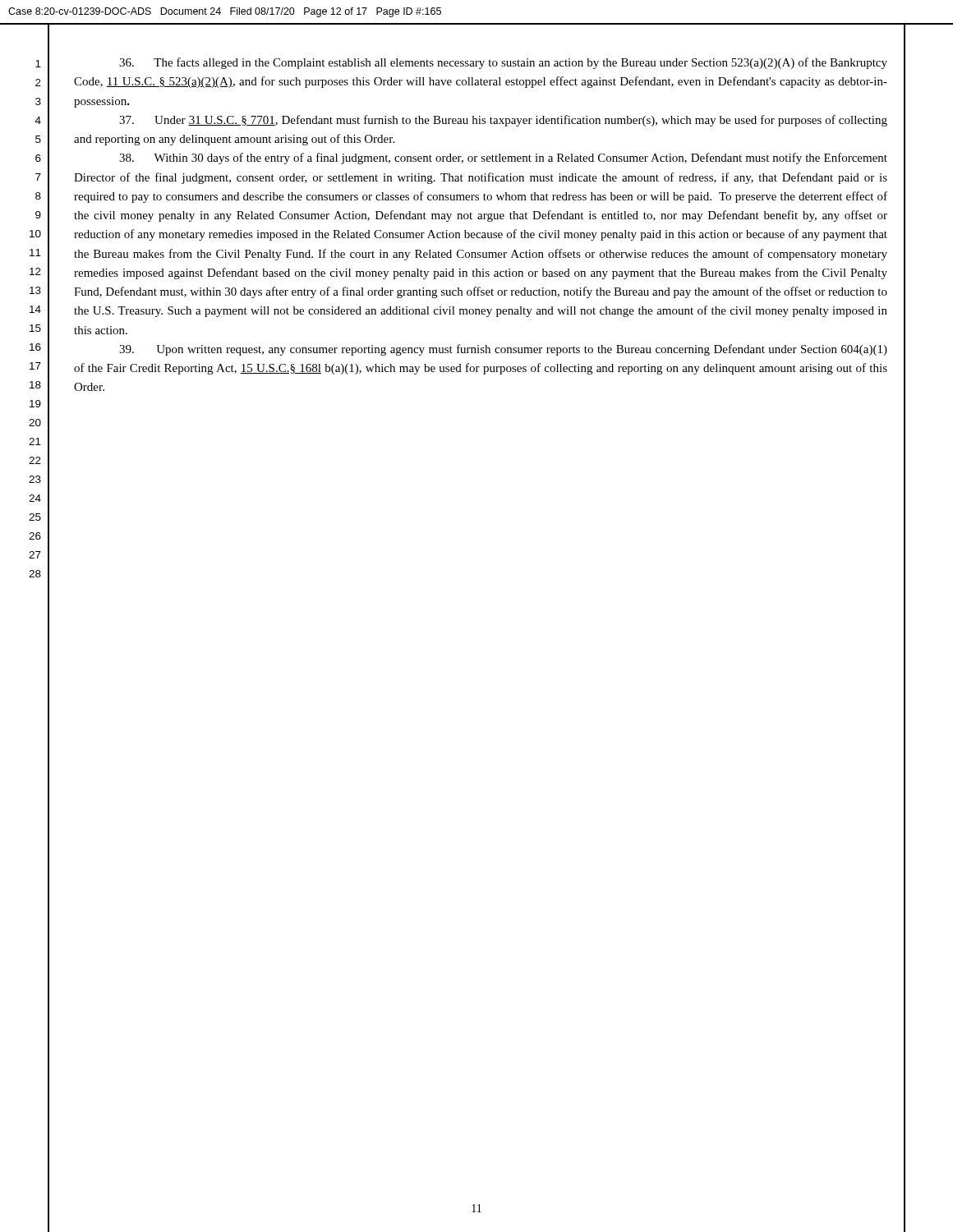Screen dimensions: 1232x953
Task: Find the text block that reads "Under 31 U.S.C."
Action: tap(481, 129)
